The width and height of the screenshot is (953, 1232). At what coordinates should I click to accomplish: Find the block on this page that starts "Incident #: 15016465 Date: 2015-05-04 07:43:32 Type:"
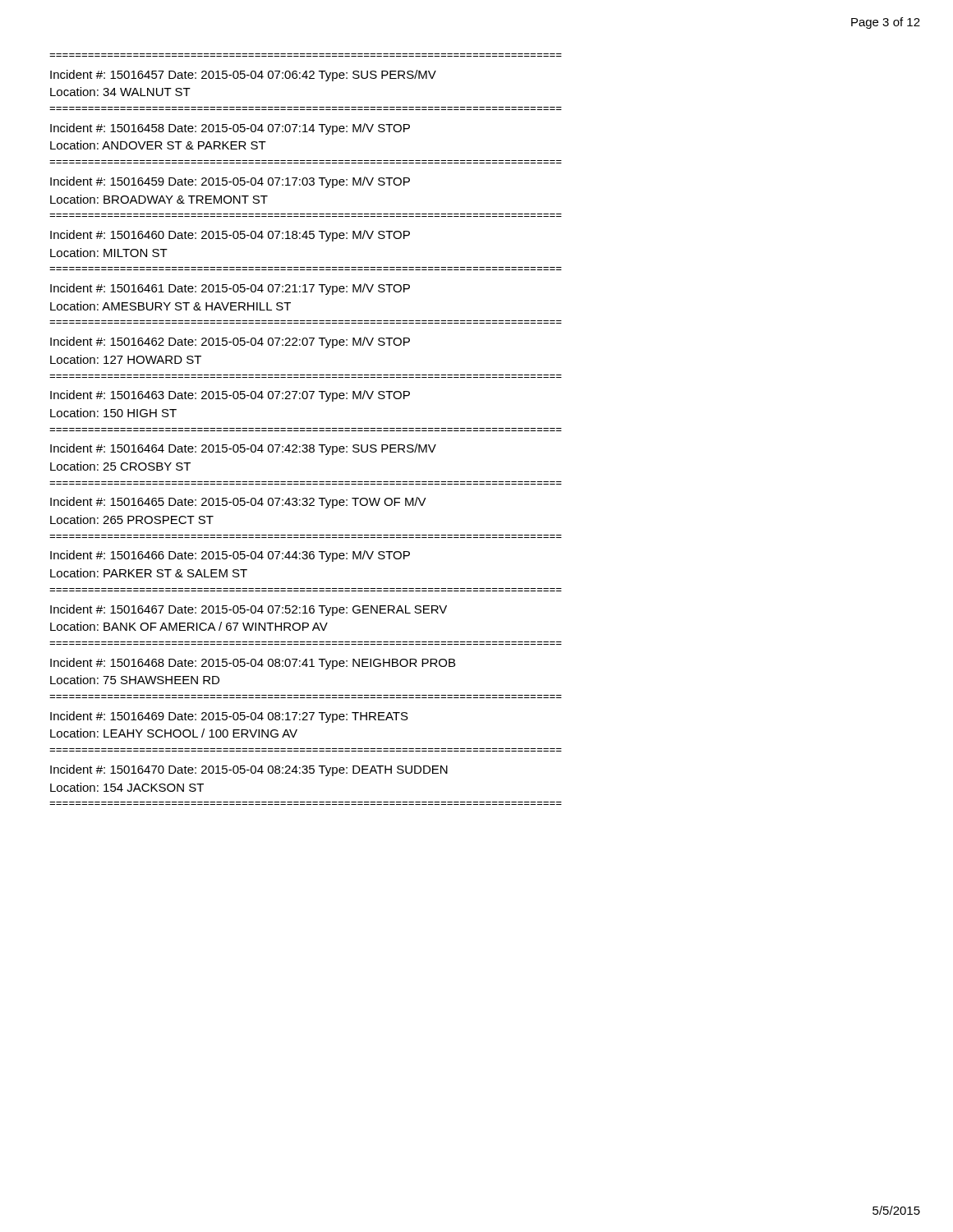tap(238, 503)
